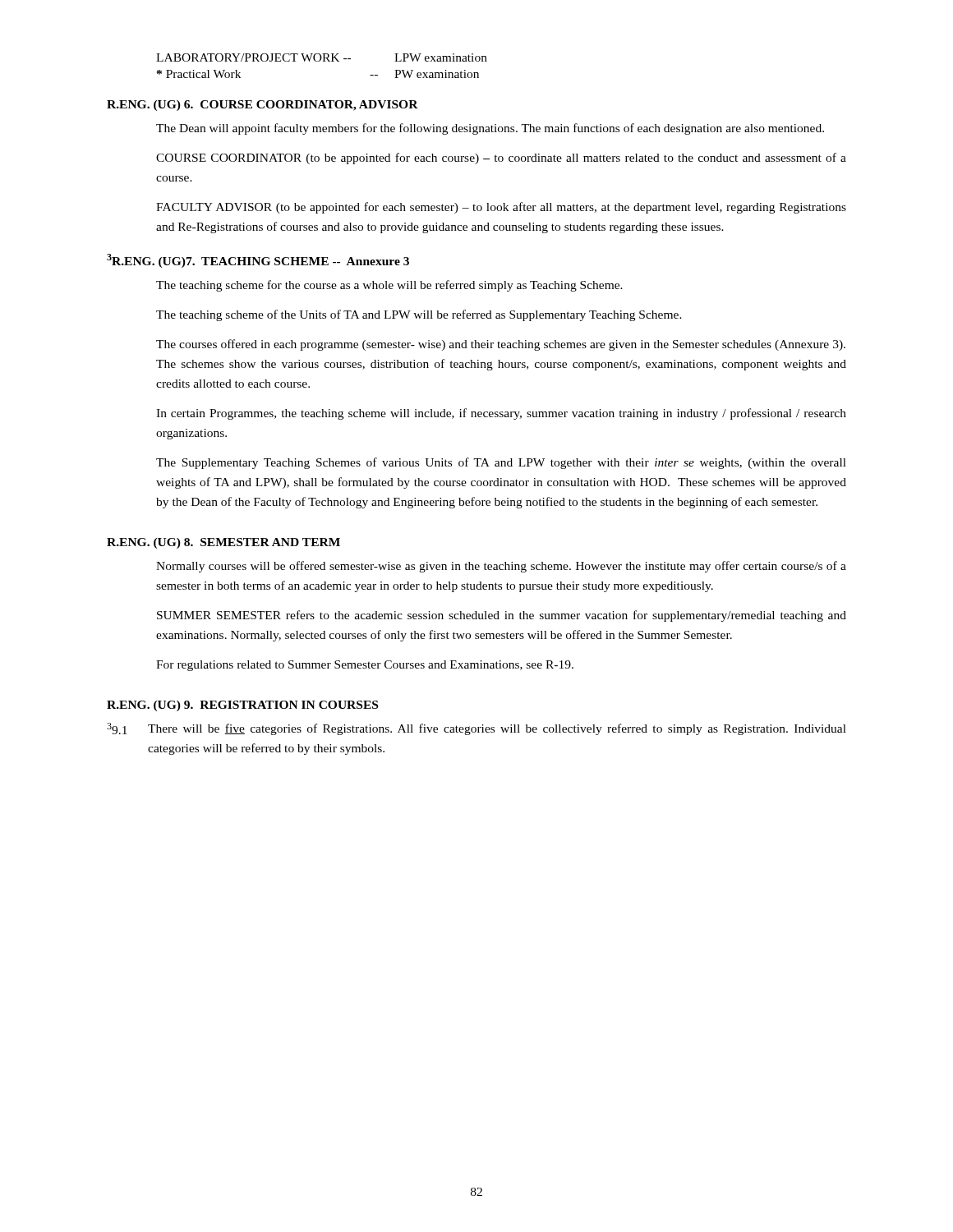Click on the text block containing "The courses offered in each programme (semester-"

(x=501, y=364)
